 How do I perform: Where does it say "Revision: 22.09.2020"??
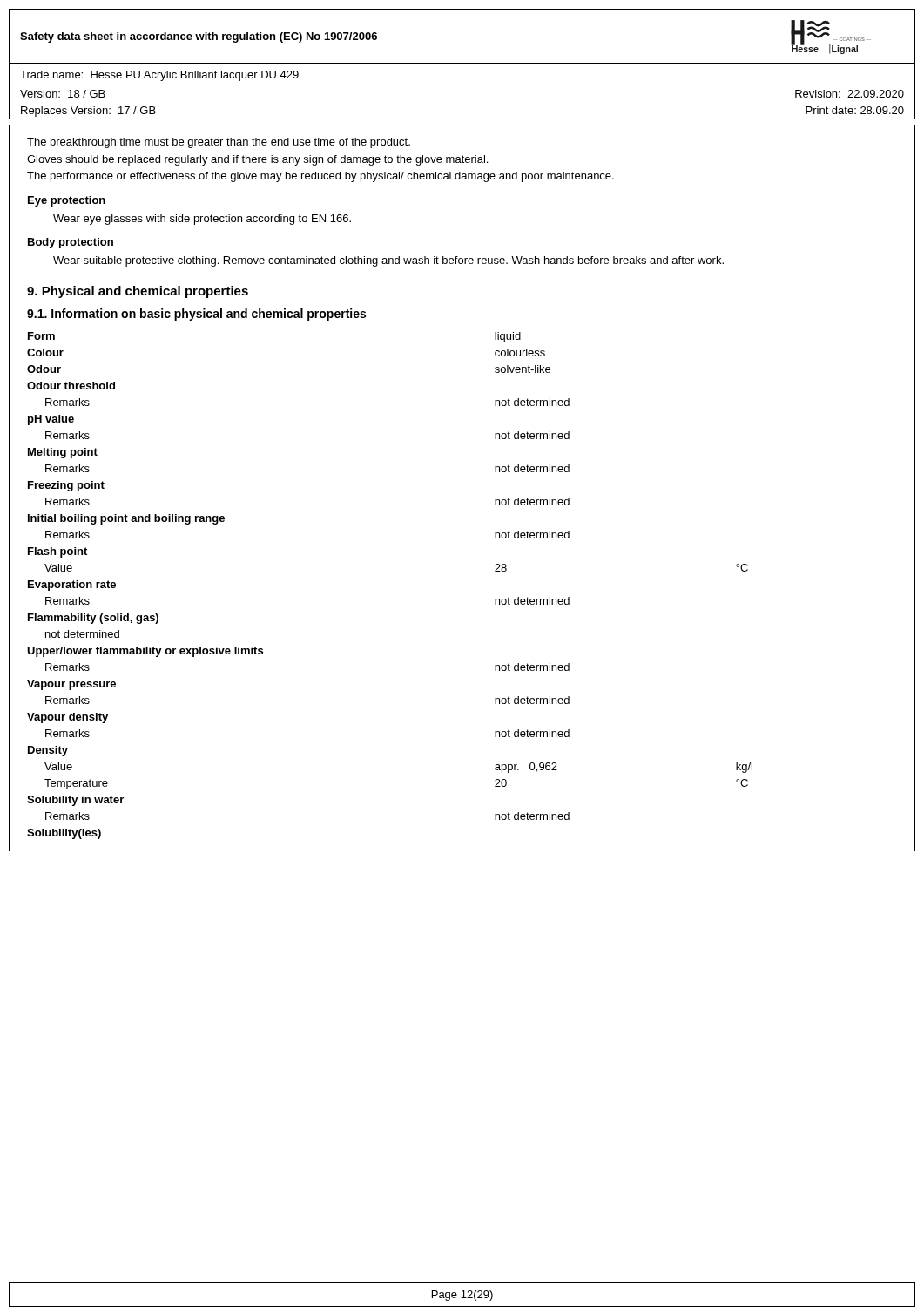[x=849, y=94]
